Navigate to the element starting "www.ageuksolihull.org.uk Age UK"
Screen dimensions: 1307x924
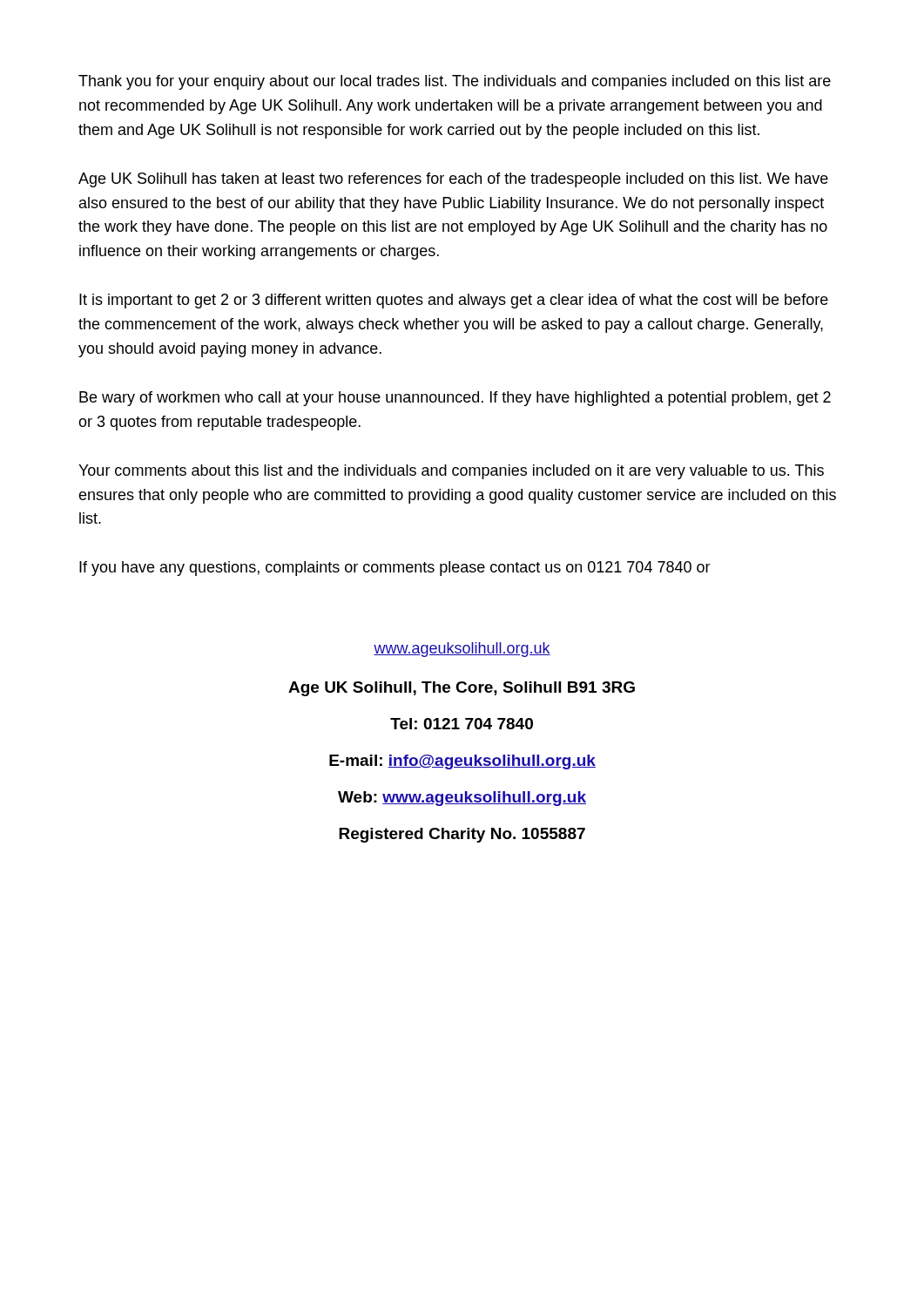click(x=462, y=650)
